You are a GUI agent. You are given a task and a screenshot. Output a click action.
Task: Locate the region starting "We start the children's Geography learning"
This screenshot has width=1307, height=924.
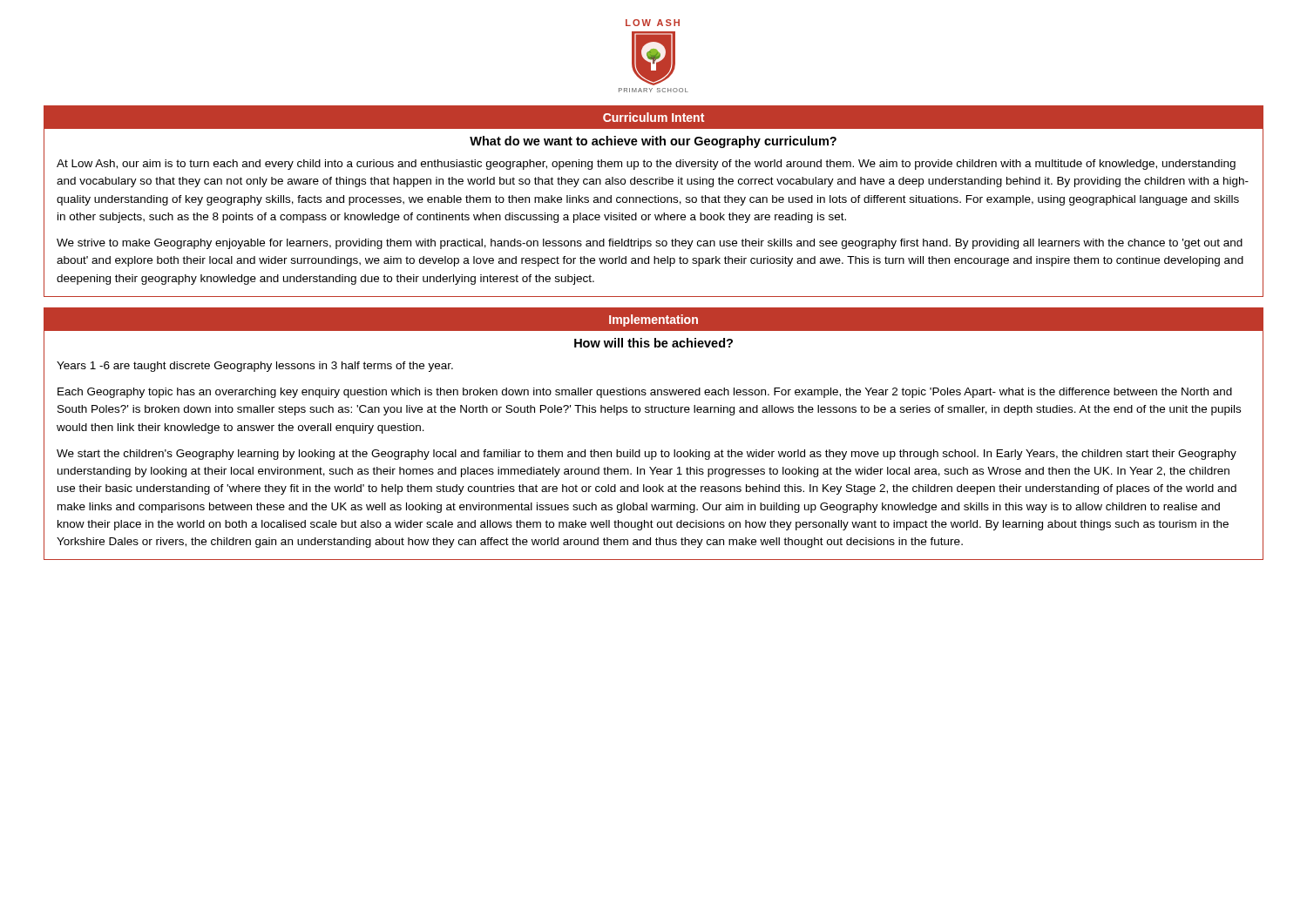click(x=647, y=497)
